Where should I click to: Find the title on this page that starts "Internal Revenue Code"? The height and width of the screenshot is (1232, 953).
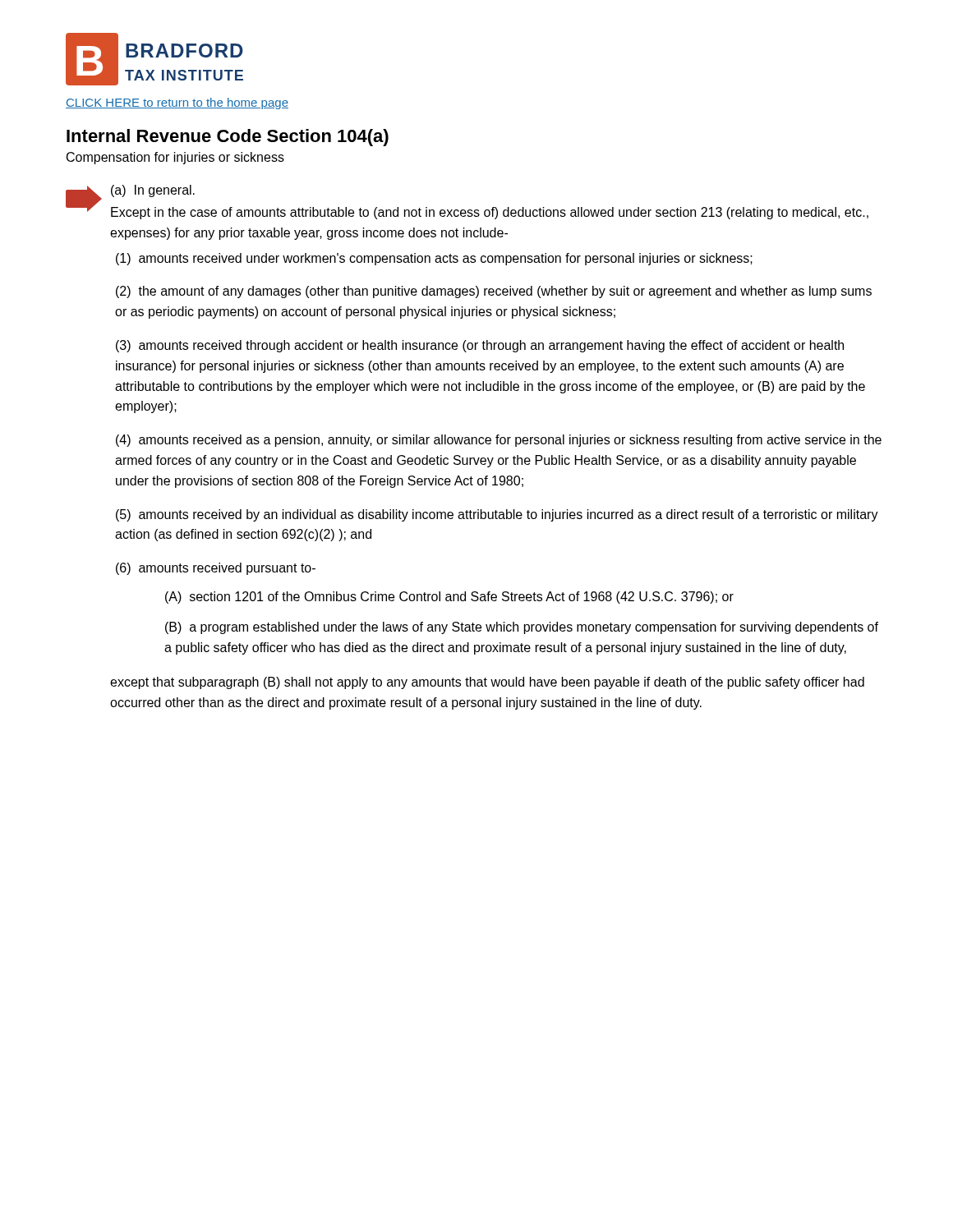coord(227,136)
